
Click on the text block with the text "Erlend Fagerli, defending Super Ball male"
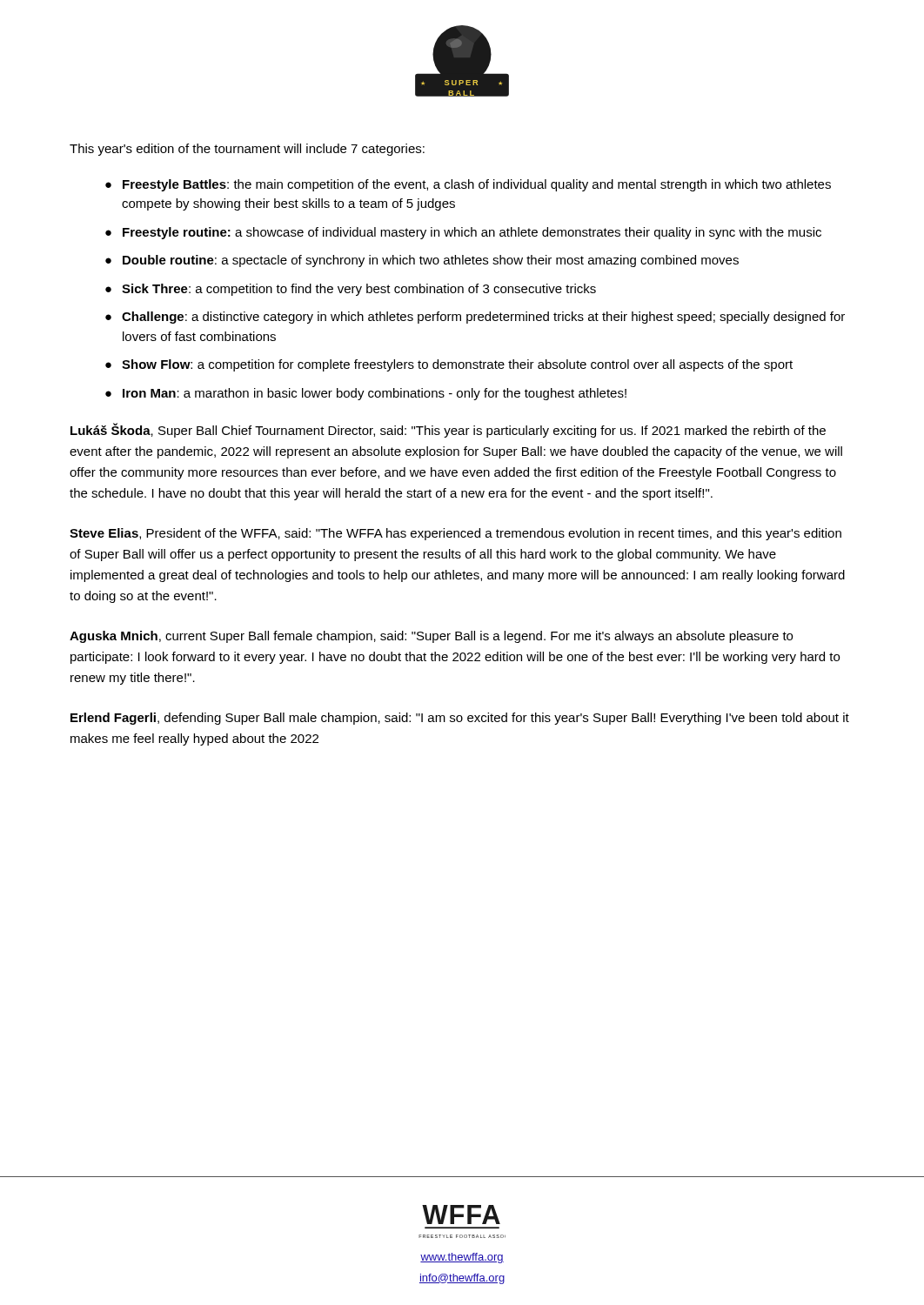tap(459, 728)
